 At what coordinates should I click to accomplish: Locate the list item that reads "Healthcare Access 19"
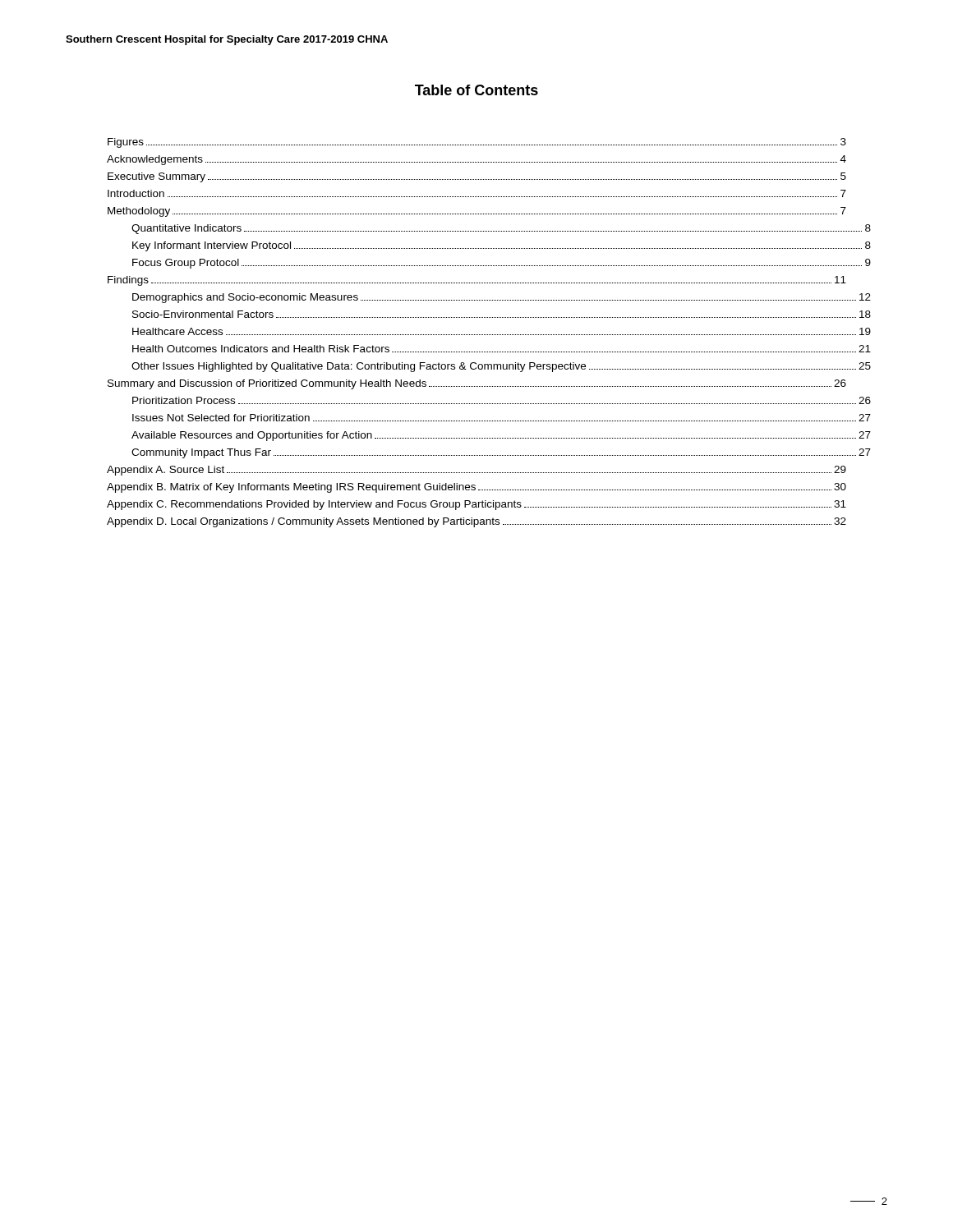point(501,331)
